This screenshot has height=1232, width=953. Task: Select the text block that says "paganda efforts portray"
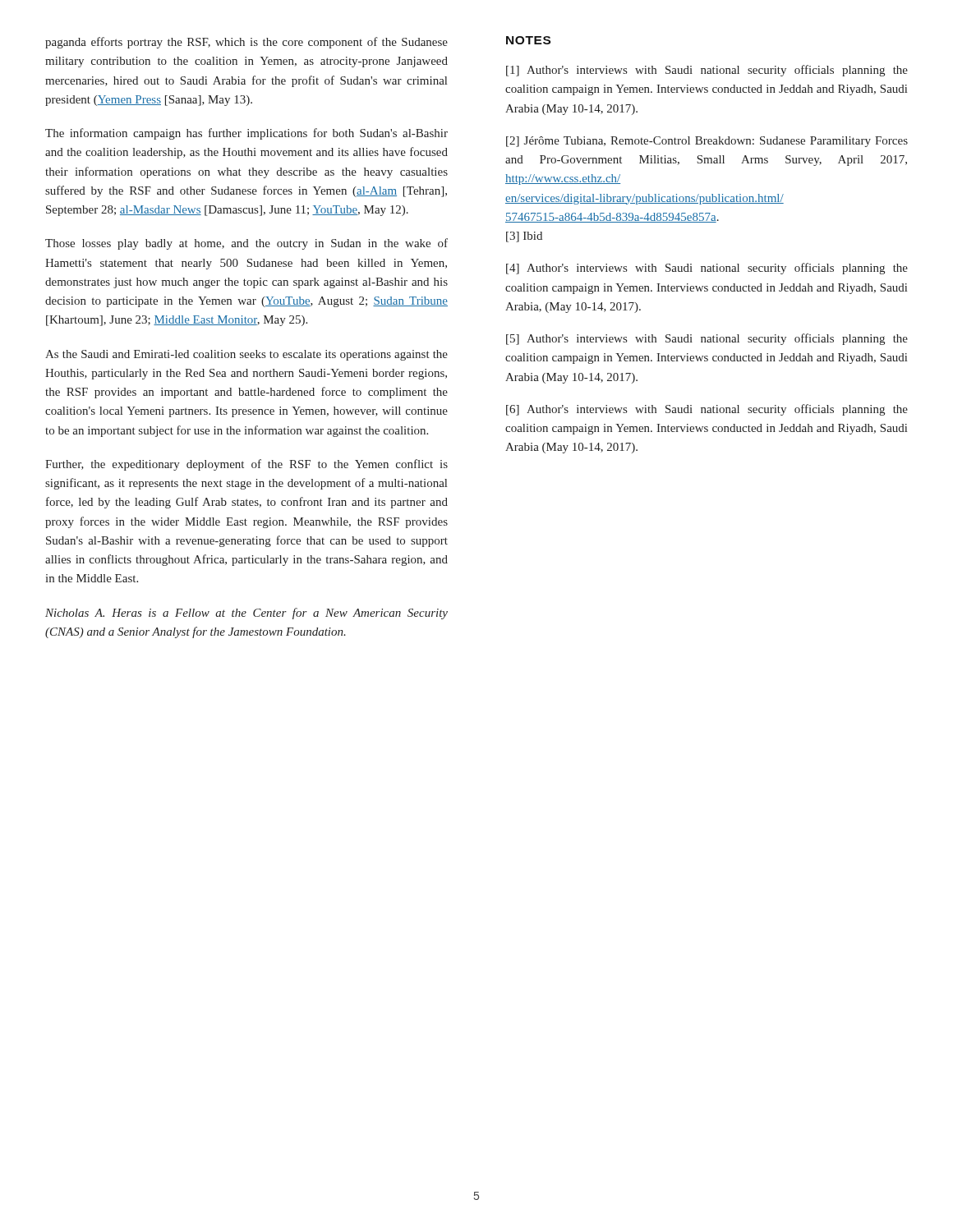(246, 71)
